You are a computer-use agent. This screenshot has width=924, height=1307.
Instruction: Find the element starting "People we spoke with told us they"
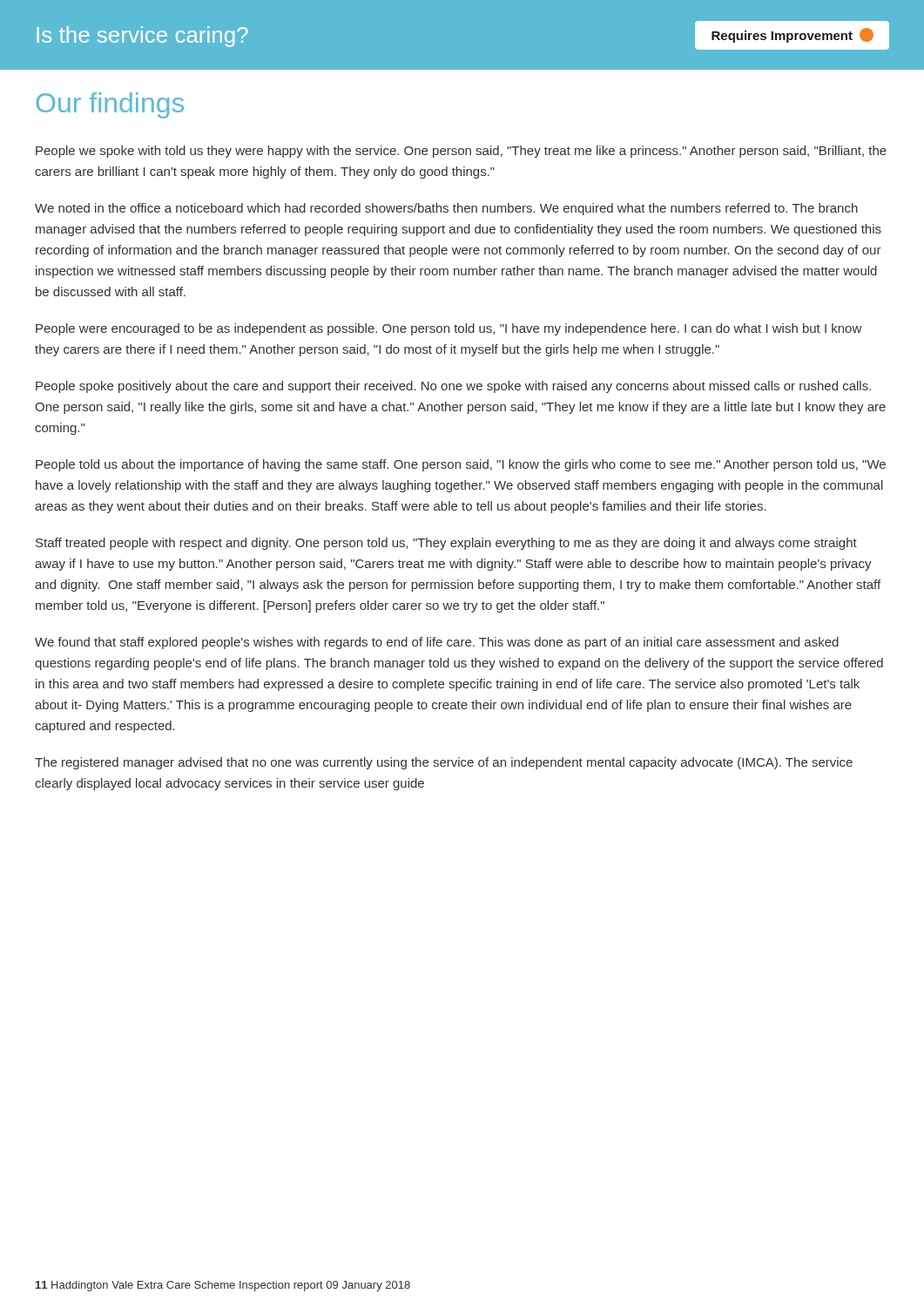coord(461,161)
